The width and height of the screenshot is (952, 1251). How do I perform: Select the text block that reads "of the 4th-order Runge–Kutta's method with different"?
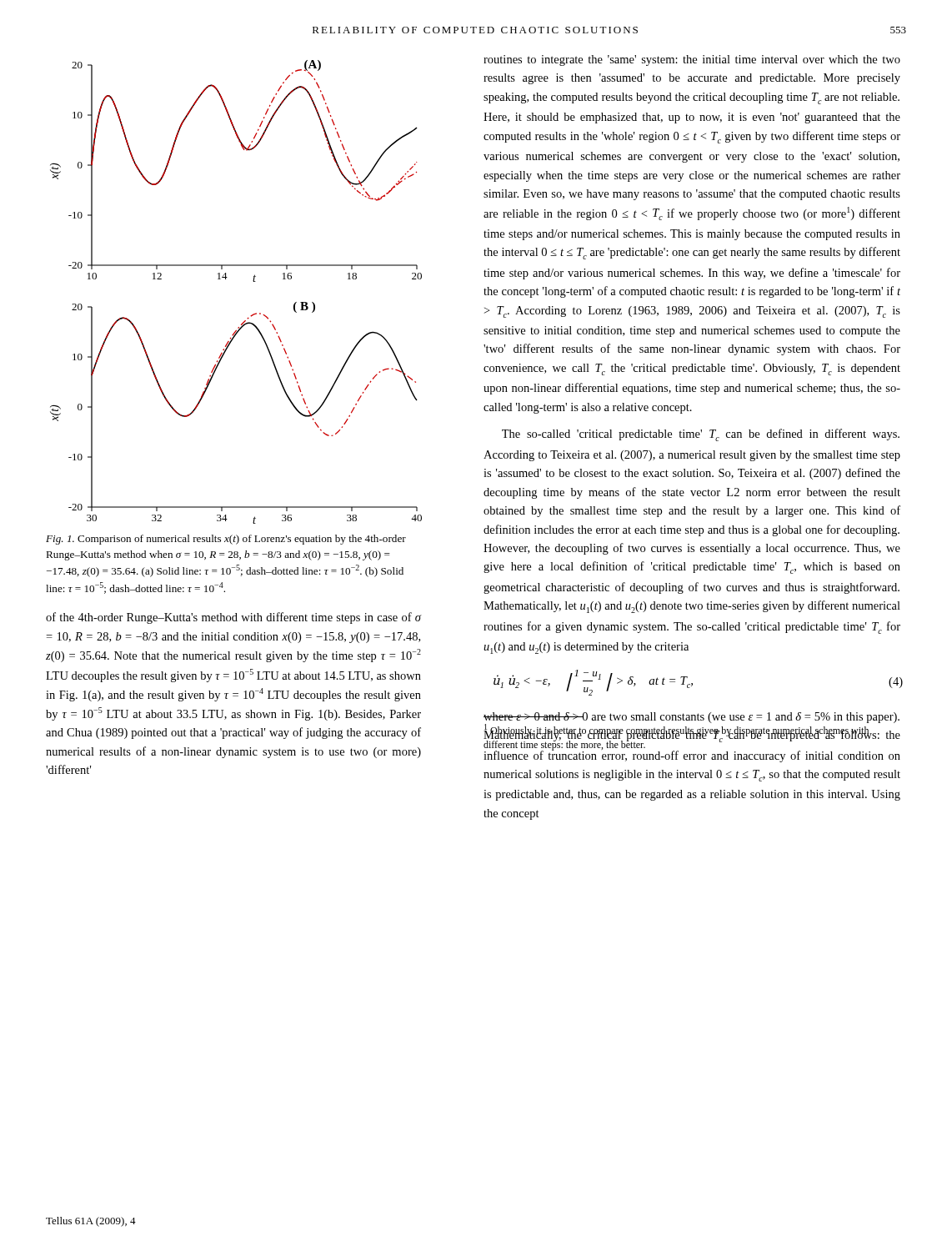tap(233, 694)
